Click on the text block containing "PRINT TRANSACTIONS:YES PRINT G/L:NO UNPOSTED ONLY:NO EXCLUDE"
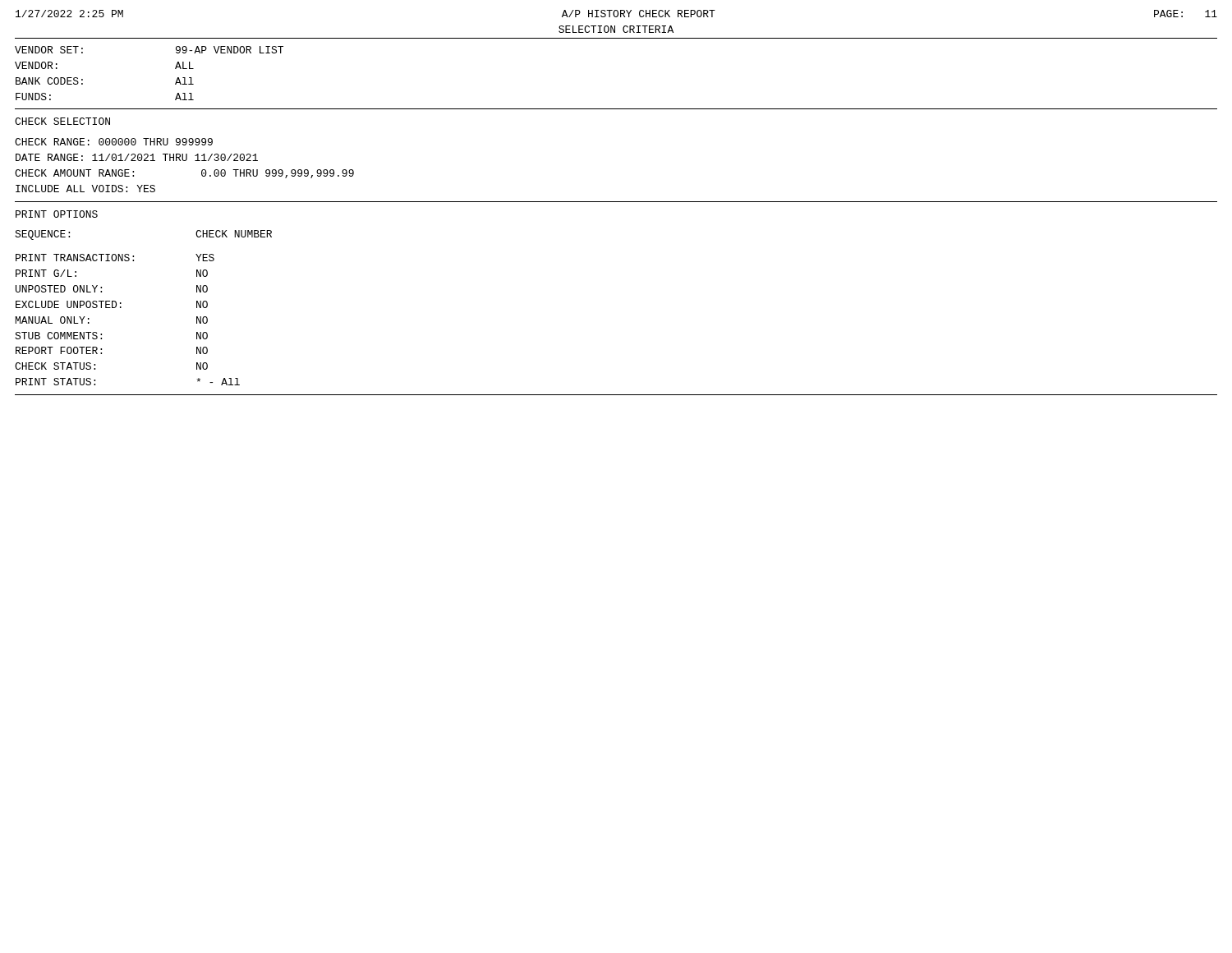 click(115, 258)
